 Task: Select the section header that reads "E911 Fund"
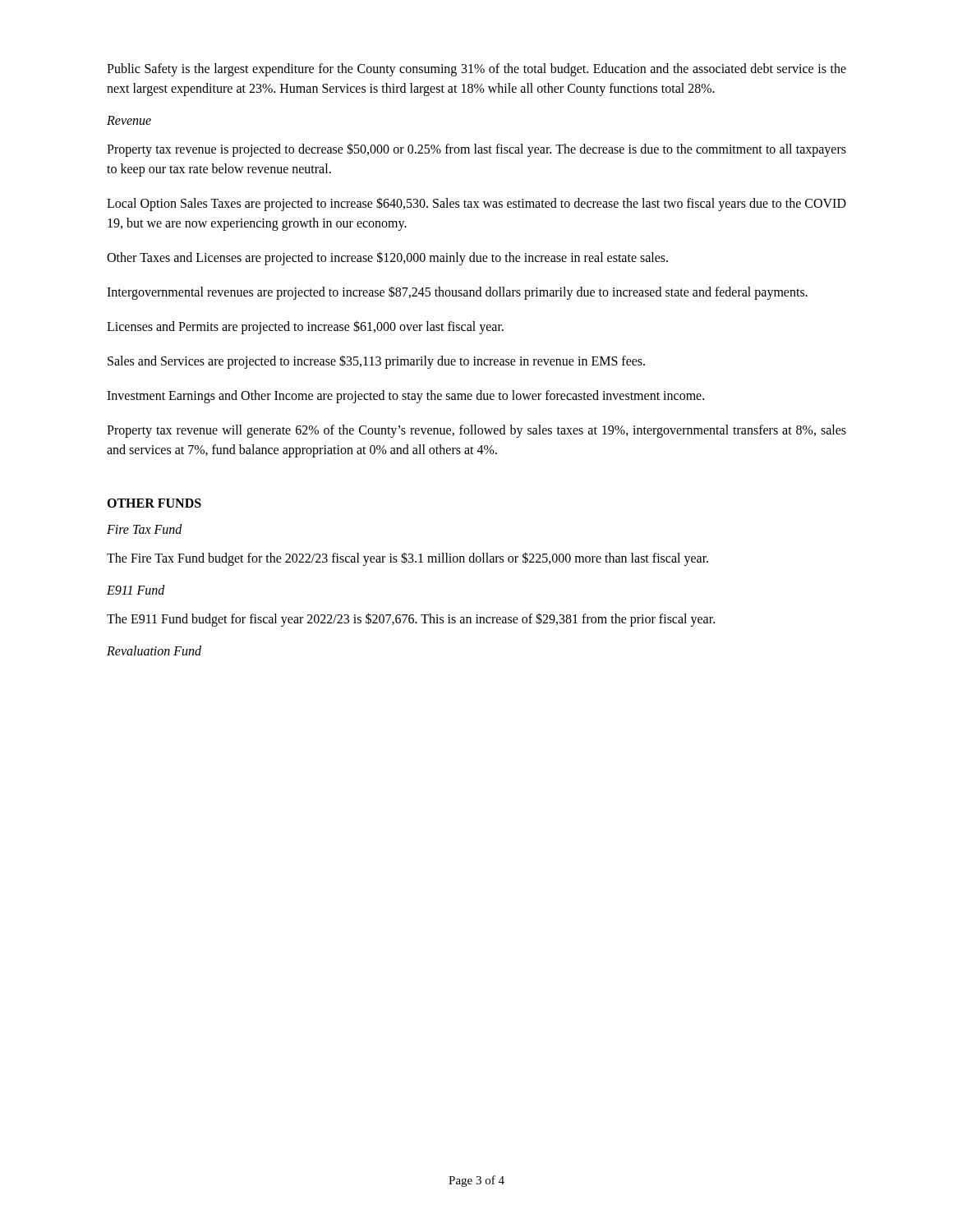tap(136, 590)
